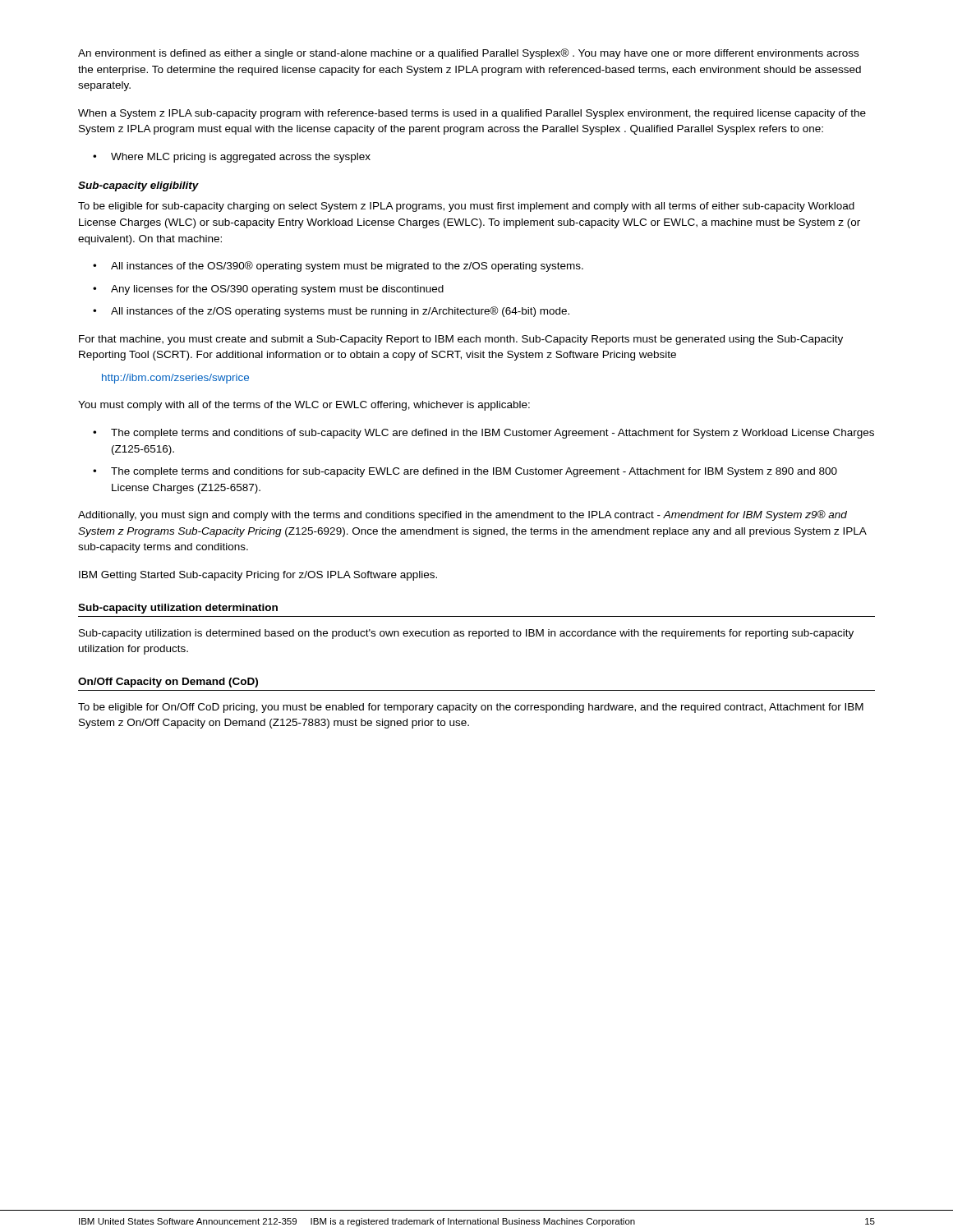The image size is (953, 1232).
Task: Find the text block that reads "To be eligible for On/Off CoD"
Action: pos(471,714)
